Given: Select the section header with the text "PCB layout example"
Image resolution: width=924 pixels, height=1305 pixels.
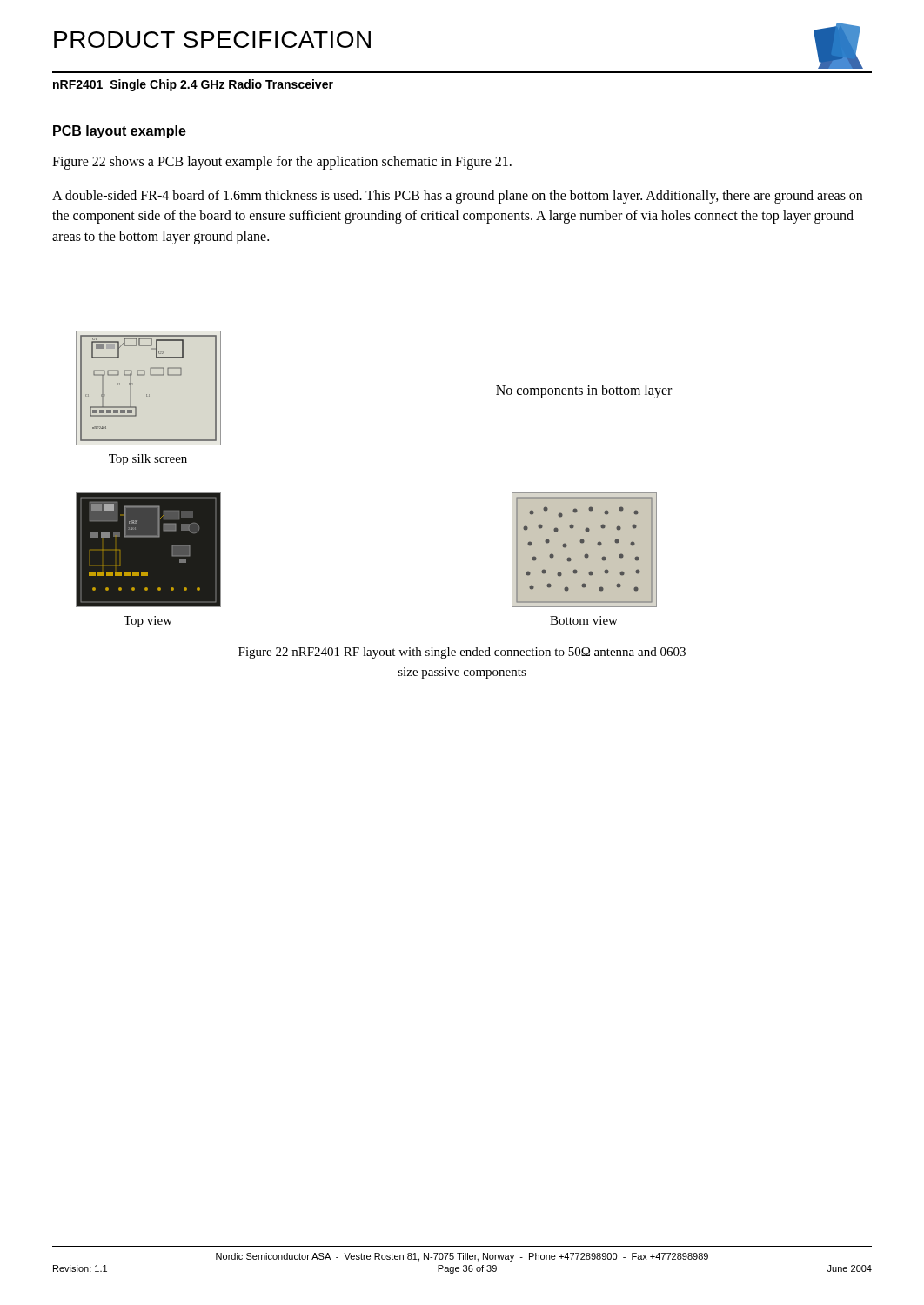Looking at the screenshot, I should point(119,131).
